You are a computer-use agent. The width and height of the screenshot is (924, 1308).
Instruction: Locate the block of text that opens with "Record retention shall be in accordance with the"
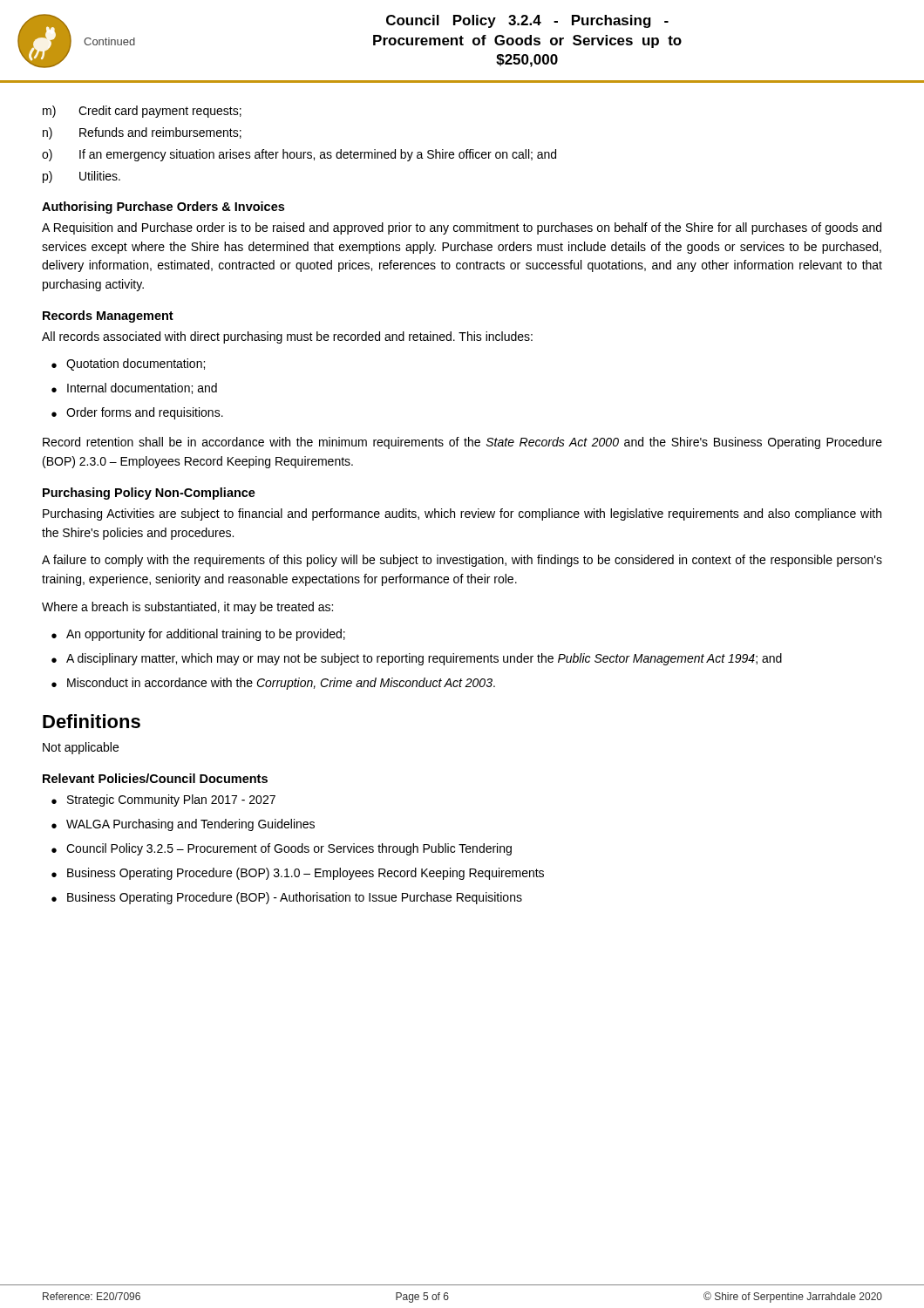point(462,452)
